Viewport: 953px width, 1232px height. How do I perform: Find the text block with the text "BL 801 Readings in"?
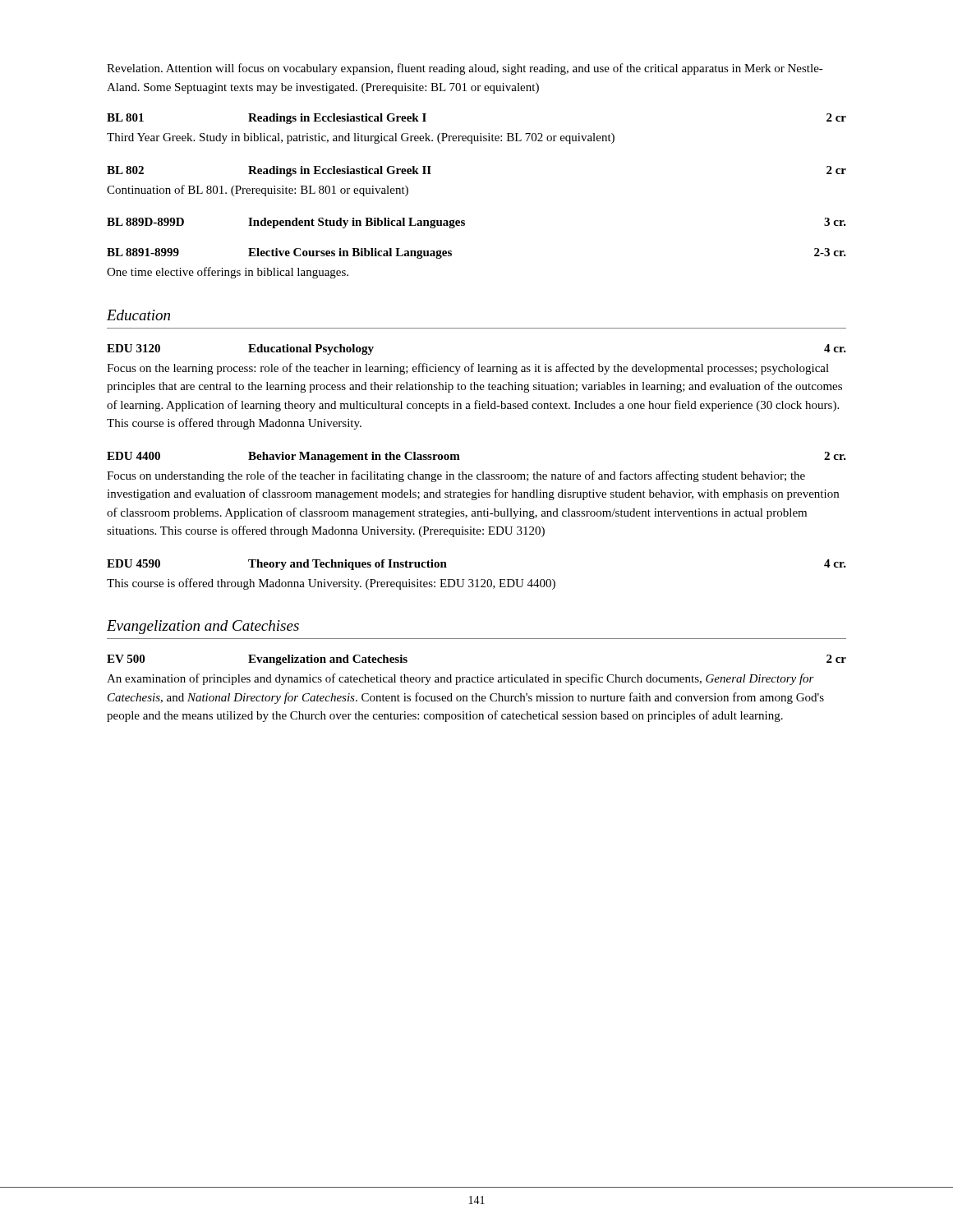pos(476,129)
